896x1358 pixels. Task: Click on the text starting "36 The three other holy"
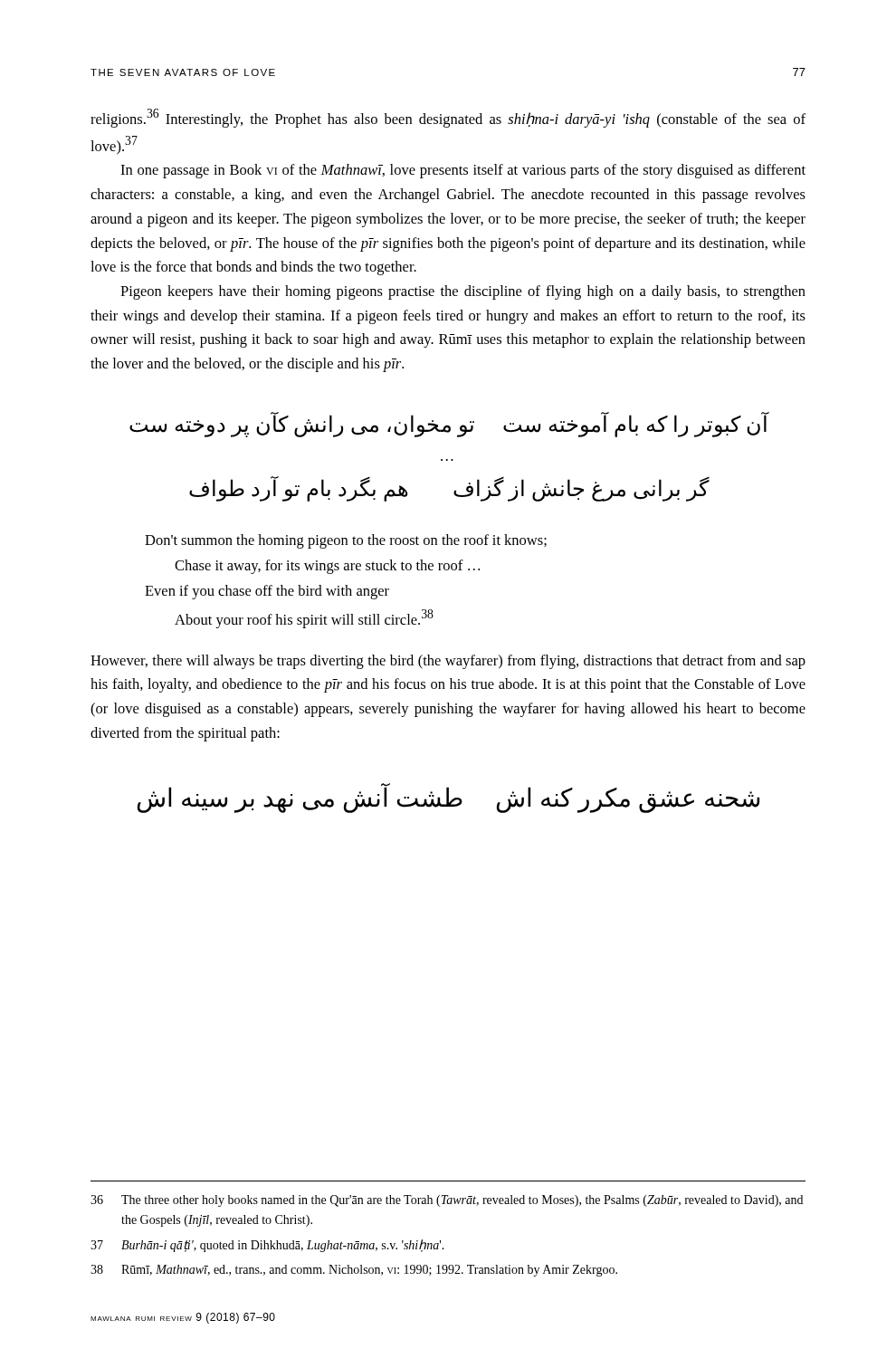[448, 1210]
